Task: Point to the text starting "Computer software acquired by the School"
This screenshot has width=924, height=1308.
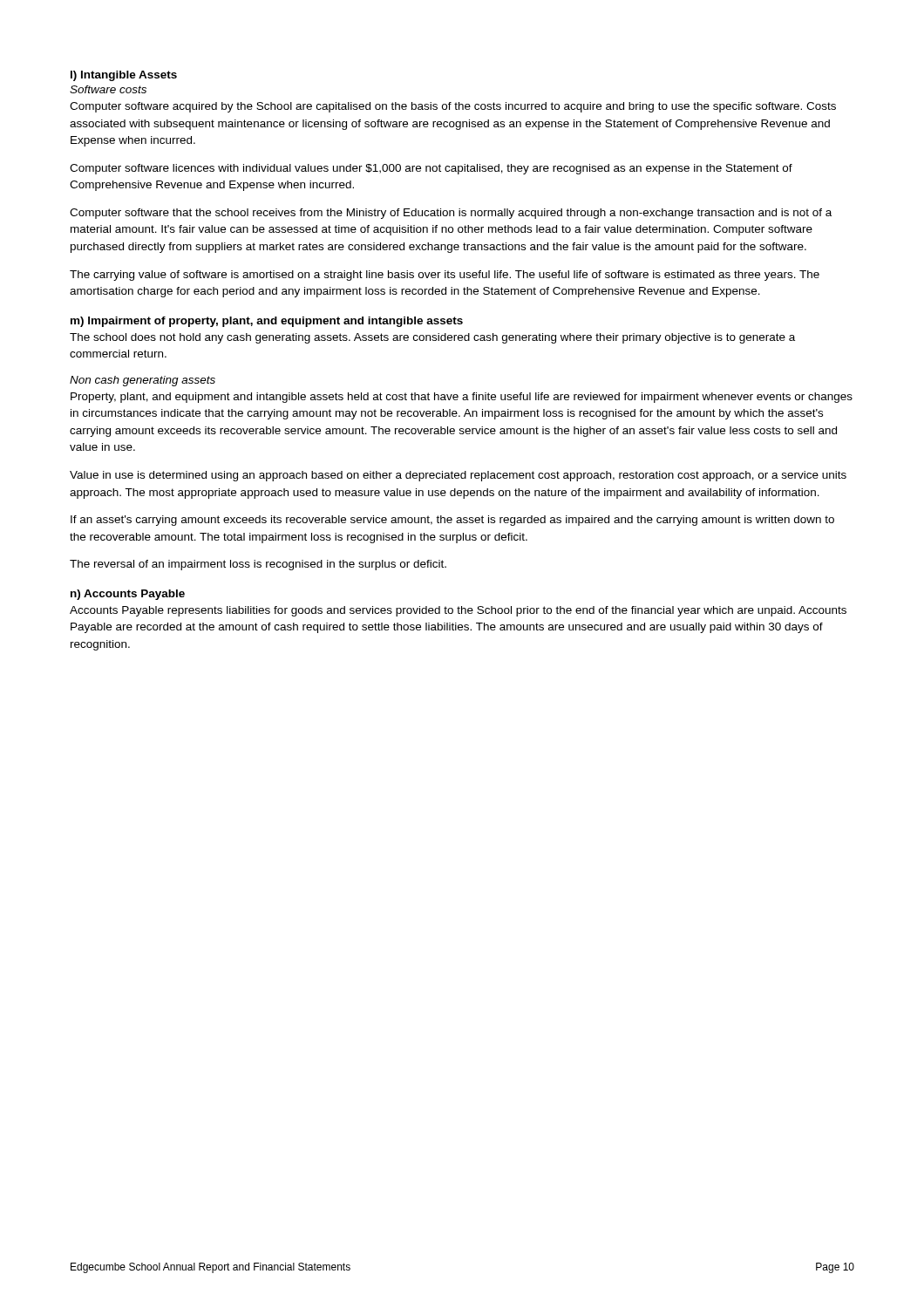Action: [453, 123]
